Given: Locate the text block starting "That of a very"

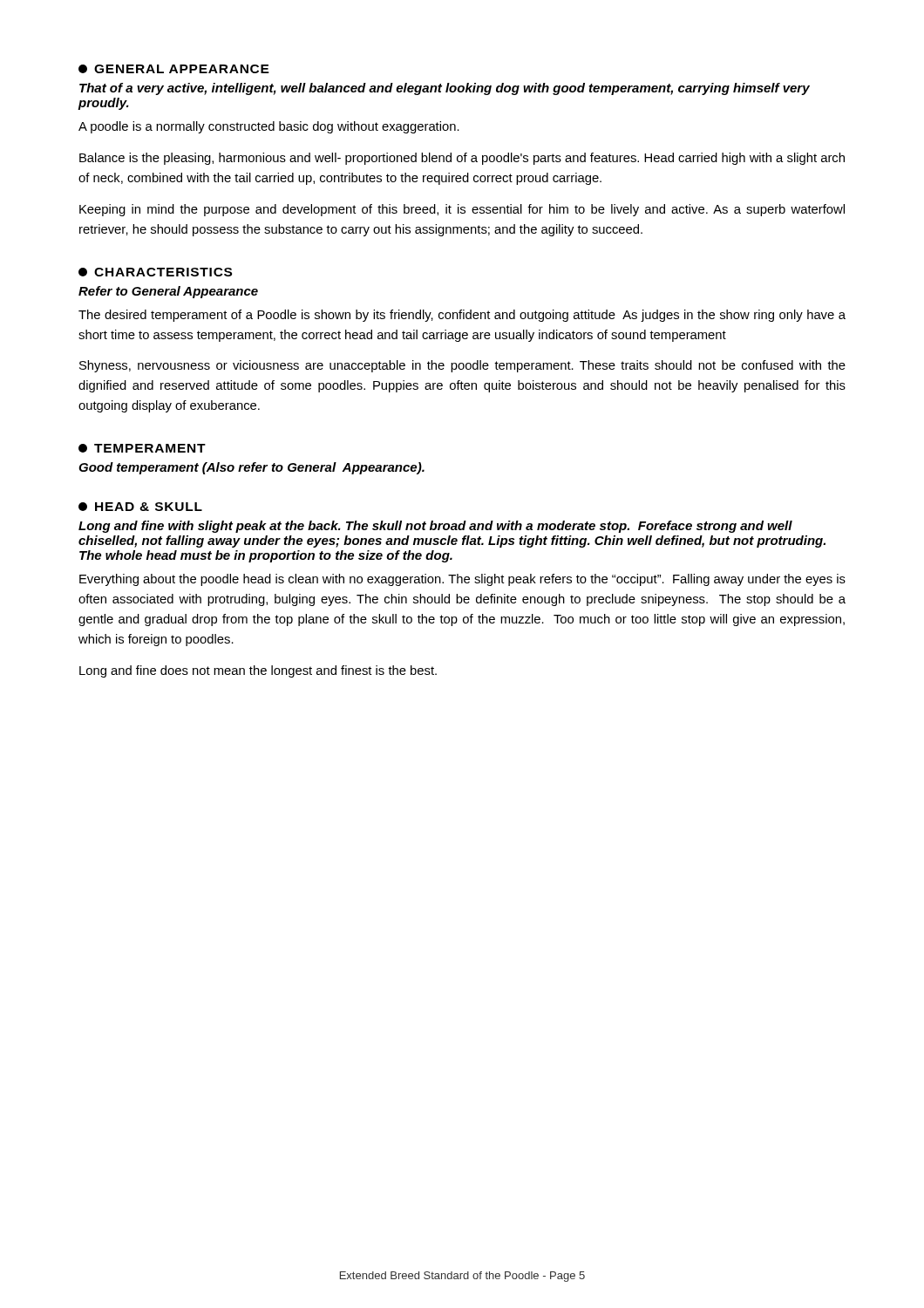Looking at the screenshot, I should (444, 95).
